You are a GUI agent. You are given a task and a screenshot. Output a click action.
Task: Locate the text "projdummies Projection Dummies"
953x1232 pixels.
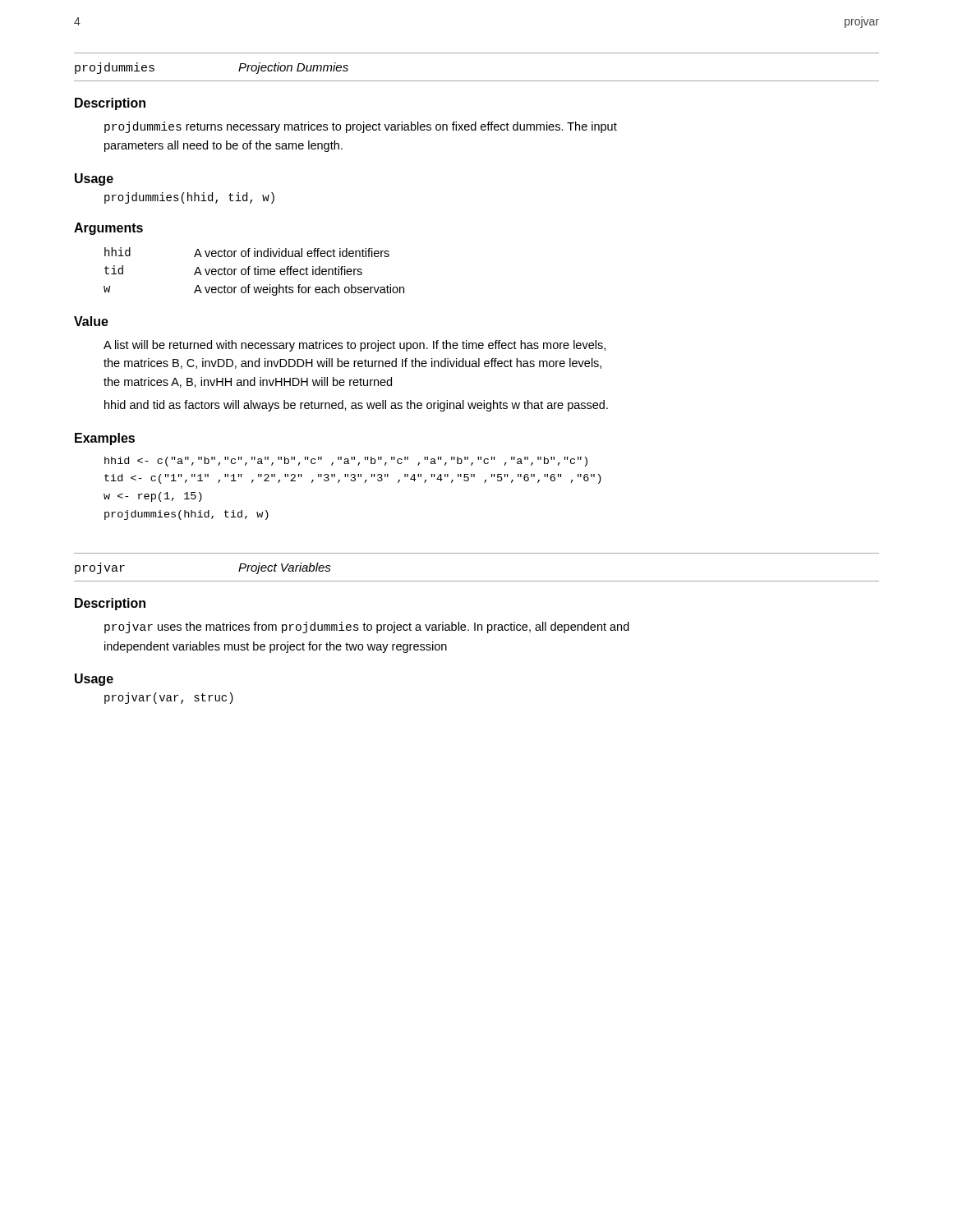point(113,68)
